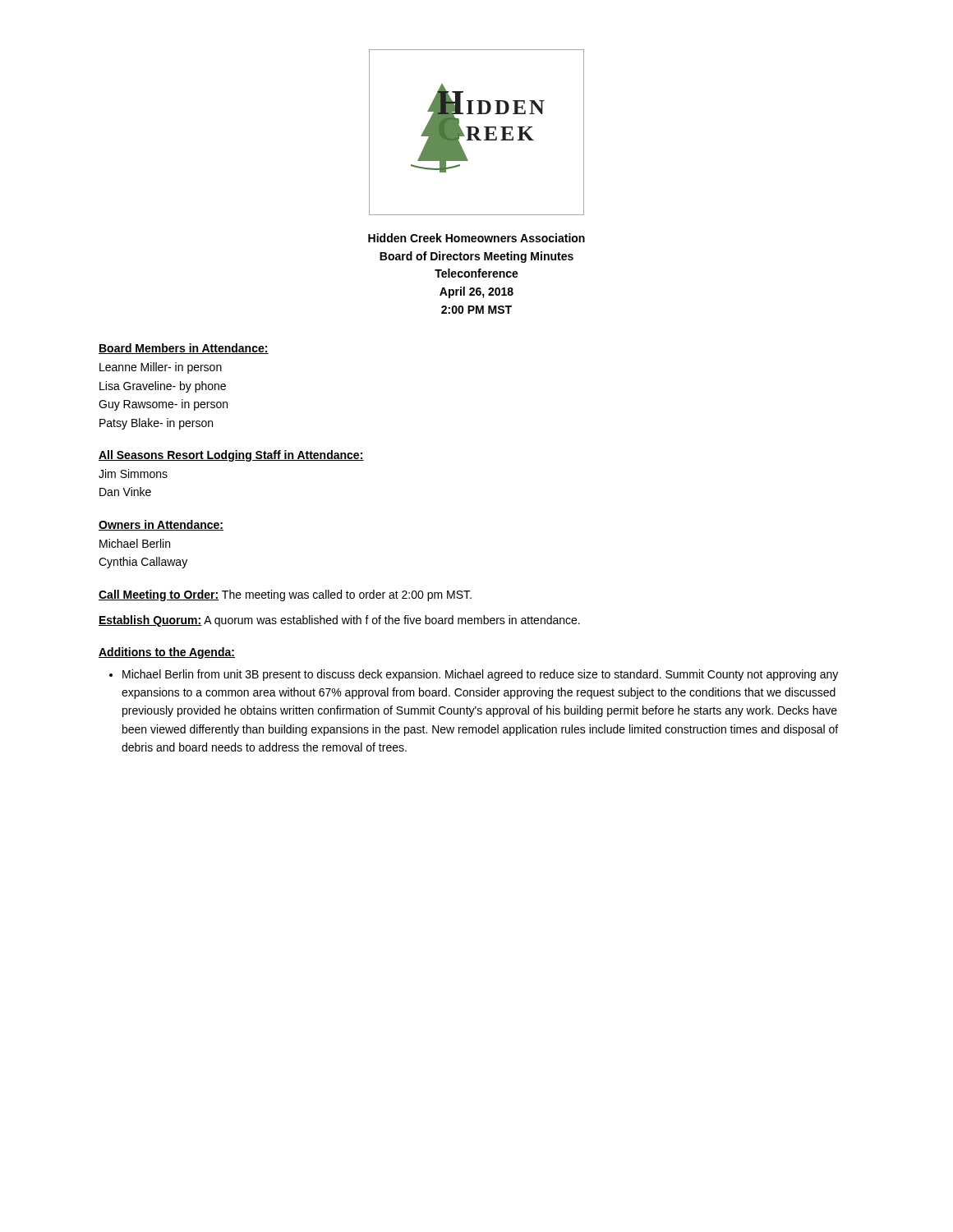Find "Owners in Attendance:" on this page

[x=161, y=525]
